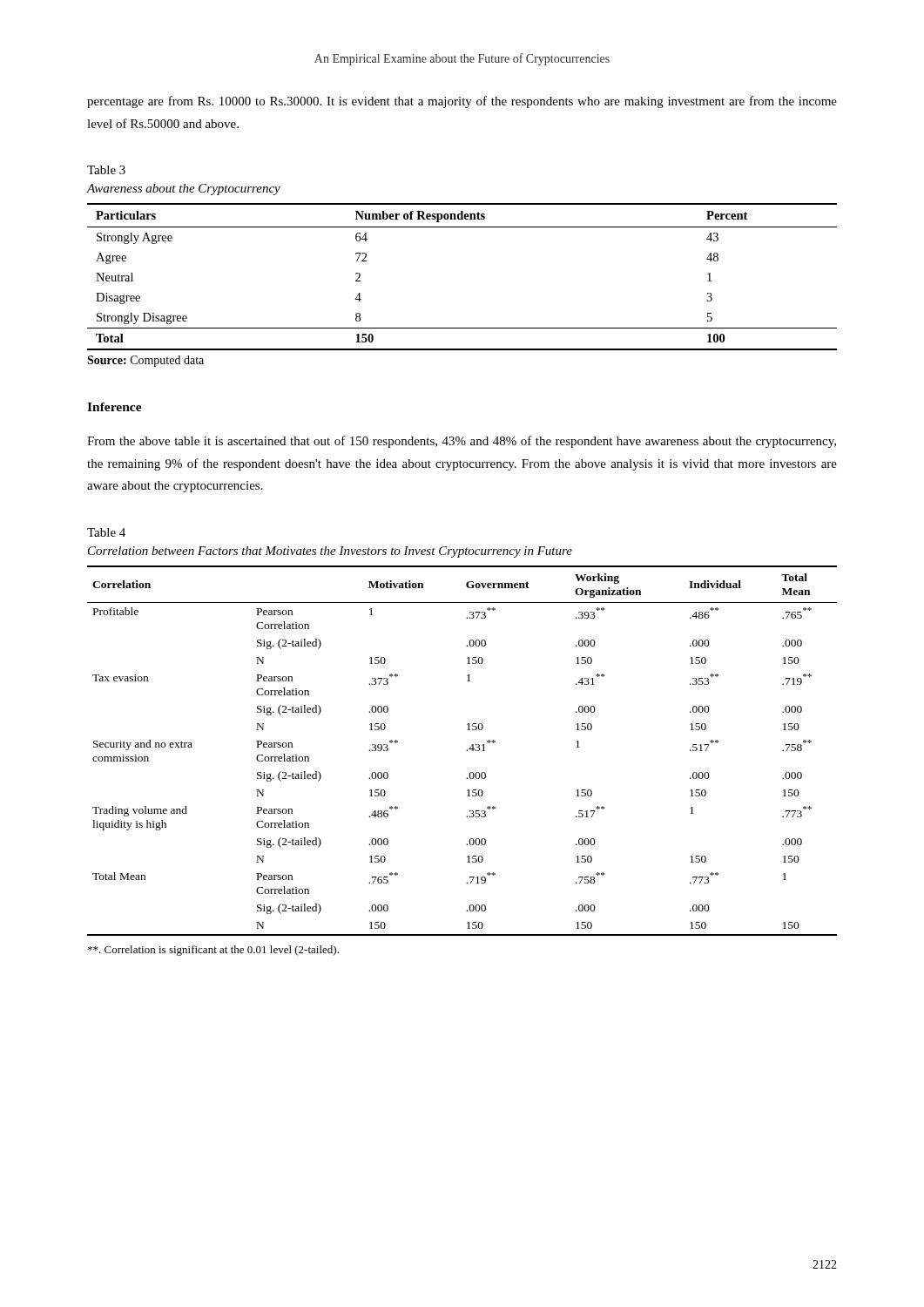Where does it say "Table 4"?
This screenshot has width=924, height=1307.
point(106,532)
